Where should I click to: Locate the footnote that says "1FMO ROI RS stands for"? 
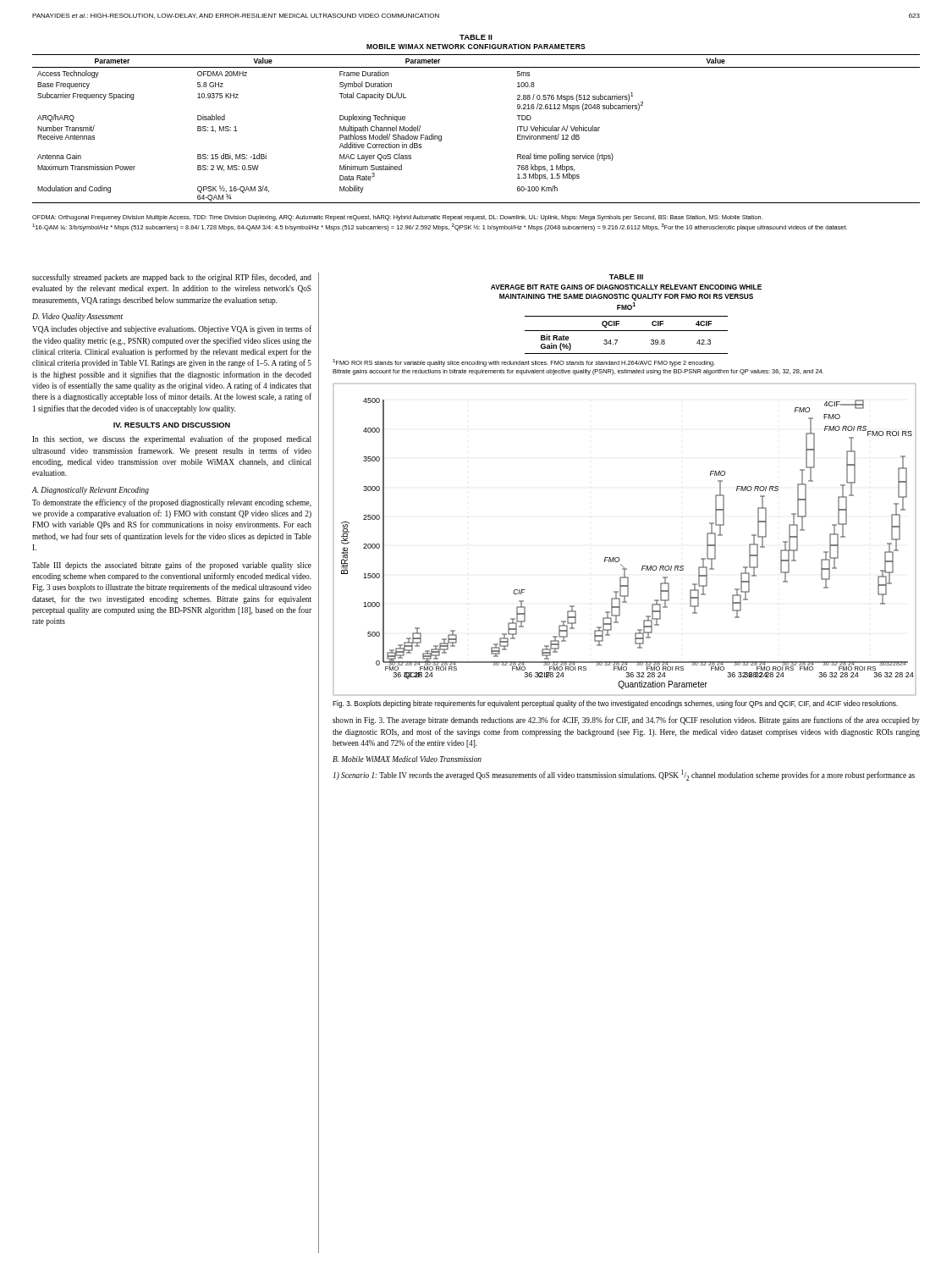(x=578, y=366)
